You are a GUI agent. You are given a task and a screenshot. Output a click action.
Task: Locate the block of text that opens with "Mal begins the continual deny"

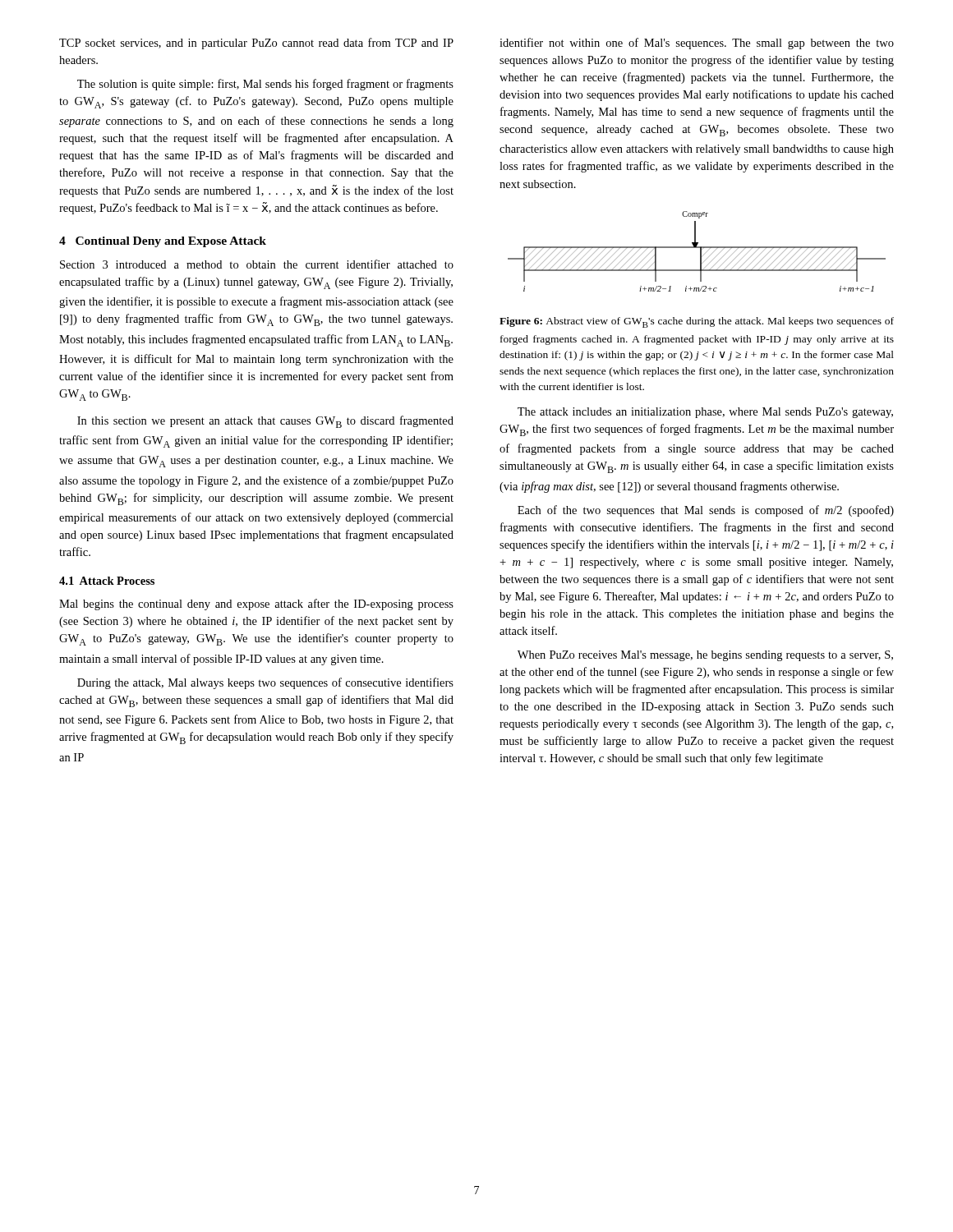[256, 681]
